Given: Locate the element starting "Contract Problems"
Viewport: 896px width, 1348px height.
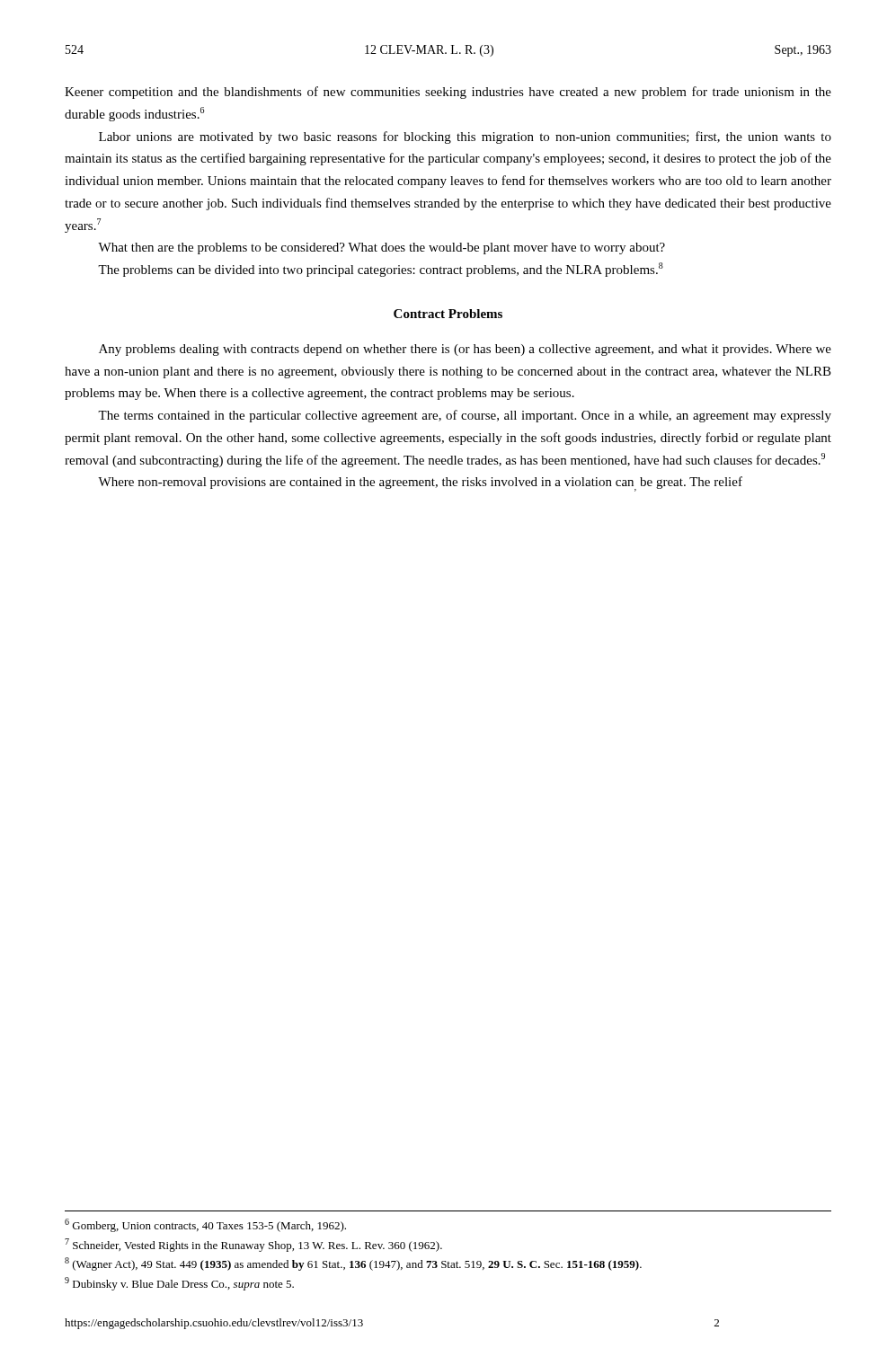Looking at the screenshot, I should pyautogui.click(x=448, y=313).
